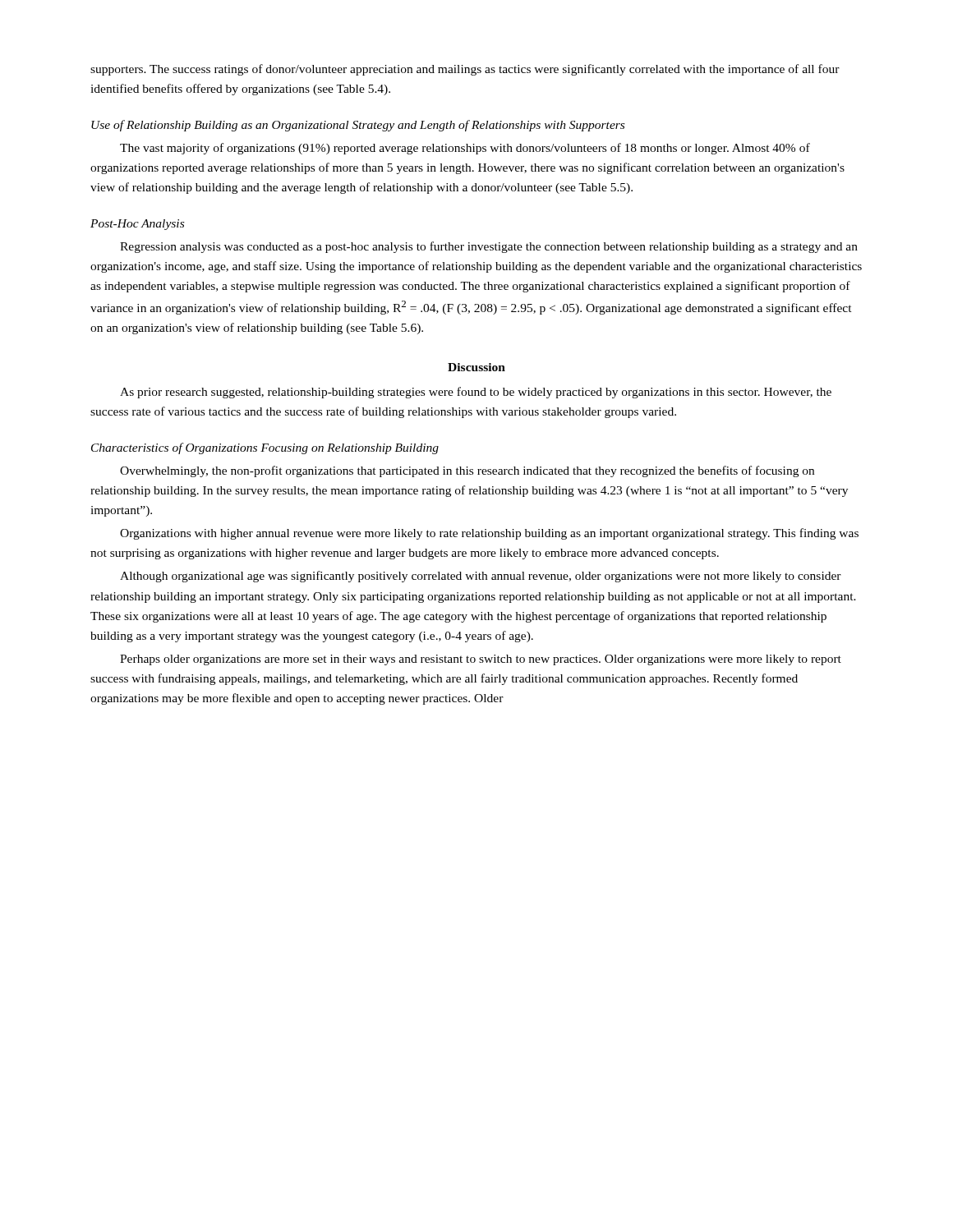Point to "Post-Hoc Analysis"
This screenshot has width=953, height=1232.
[137, 225]
